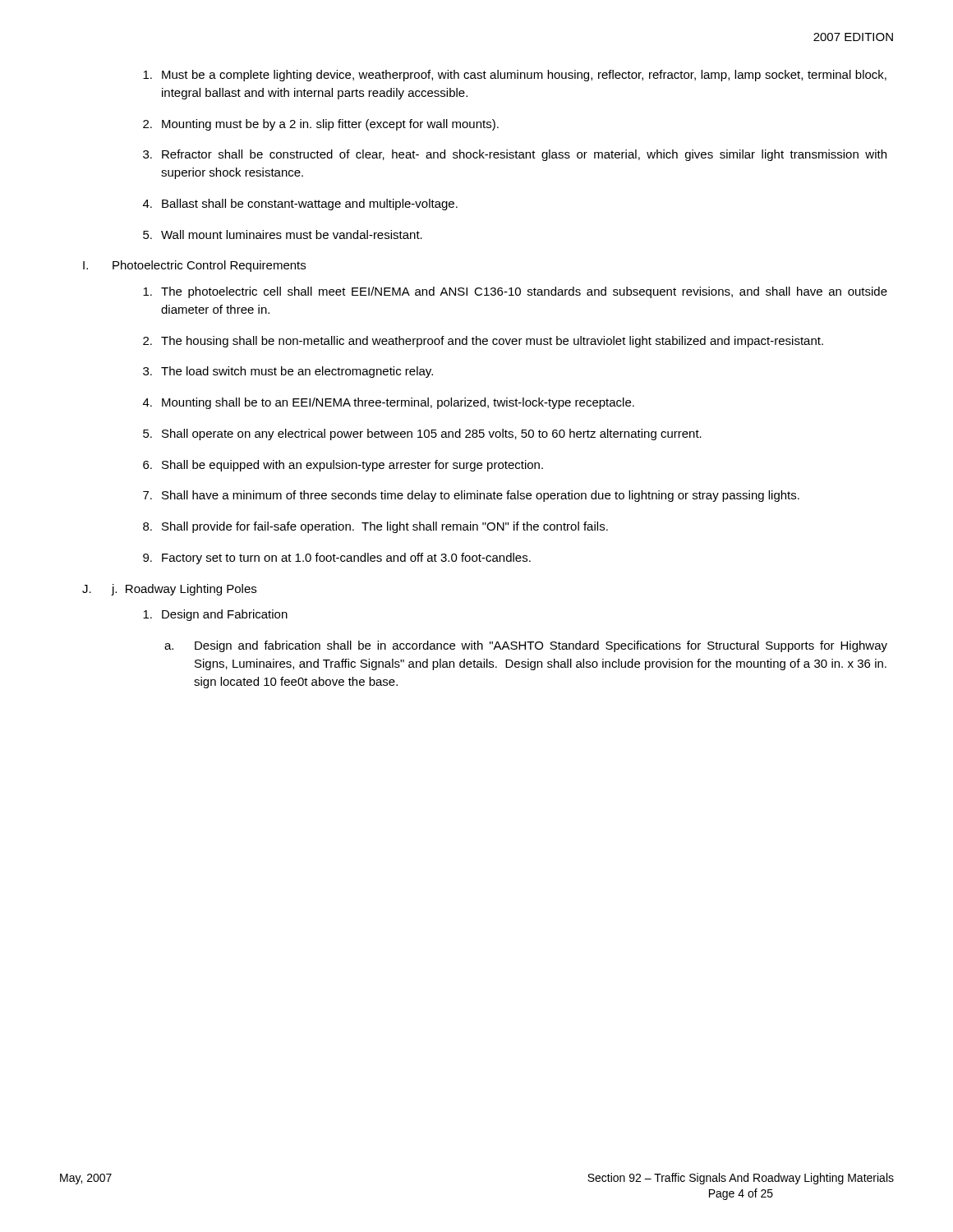The width and height of the screenshot is (953, 1232).
Task: Find "Design and Fabrication" on this page
Action: pyautogui.click(x=215, y=615)
